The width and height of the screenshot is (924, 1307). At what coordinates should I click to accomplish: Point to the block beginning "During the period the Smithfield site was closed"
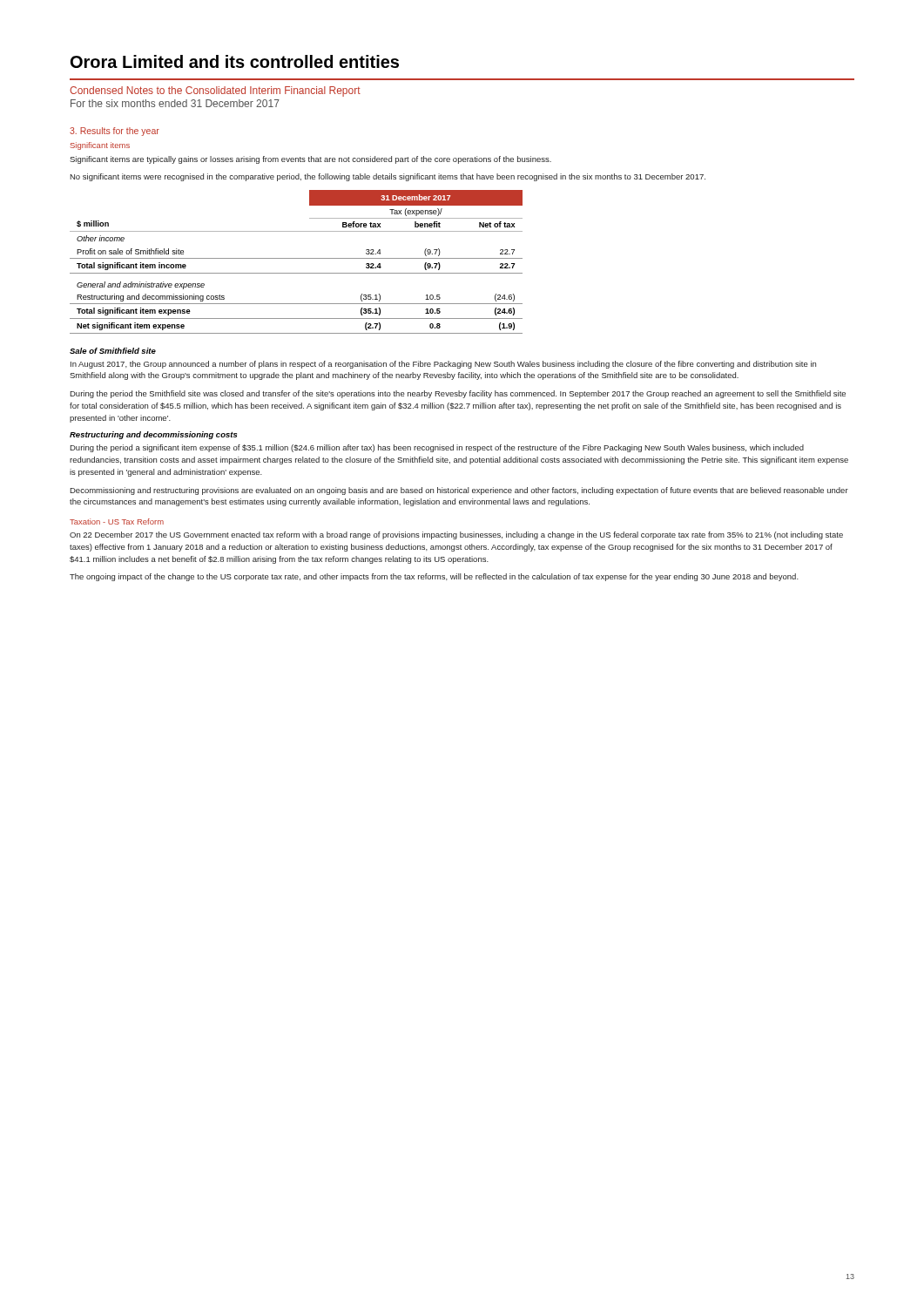click(458, 405)
